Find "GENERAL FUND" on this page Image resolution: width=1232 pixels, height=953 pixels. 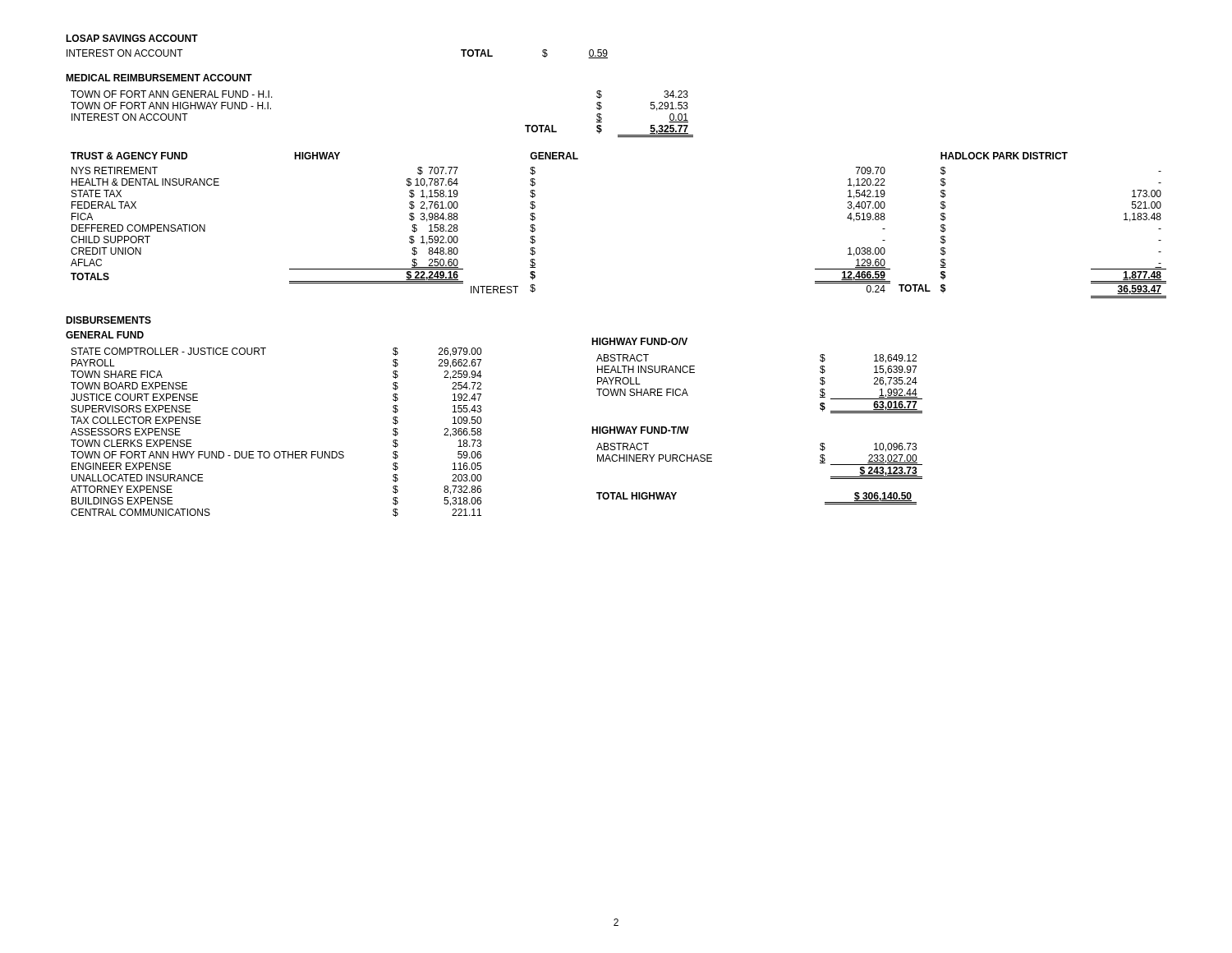105,335
